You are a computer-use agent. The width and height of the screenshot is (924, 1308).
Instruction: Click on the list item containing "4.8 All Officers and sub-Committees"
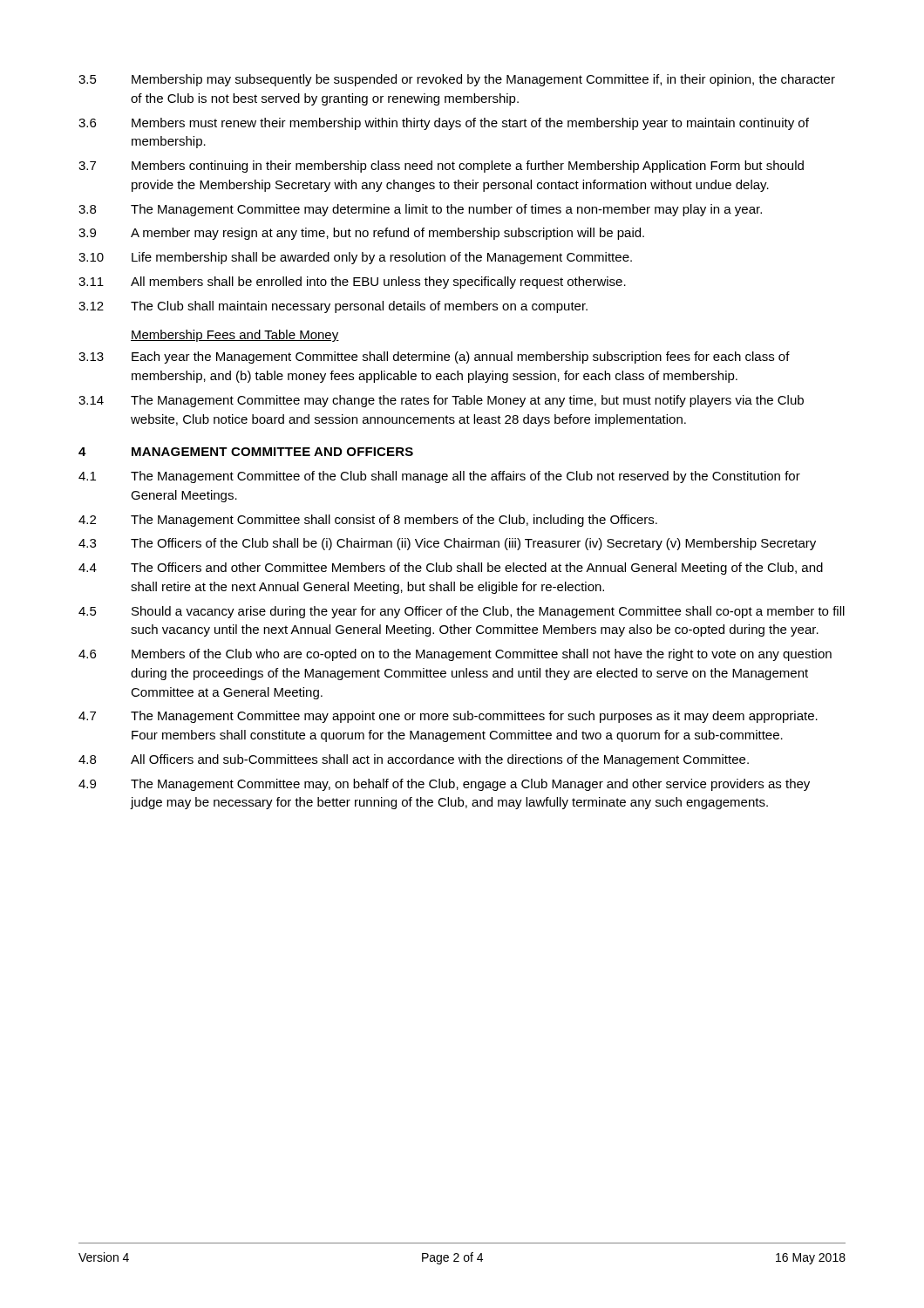pyautogui.click(x=462, y=759)
